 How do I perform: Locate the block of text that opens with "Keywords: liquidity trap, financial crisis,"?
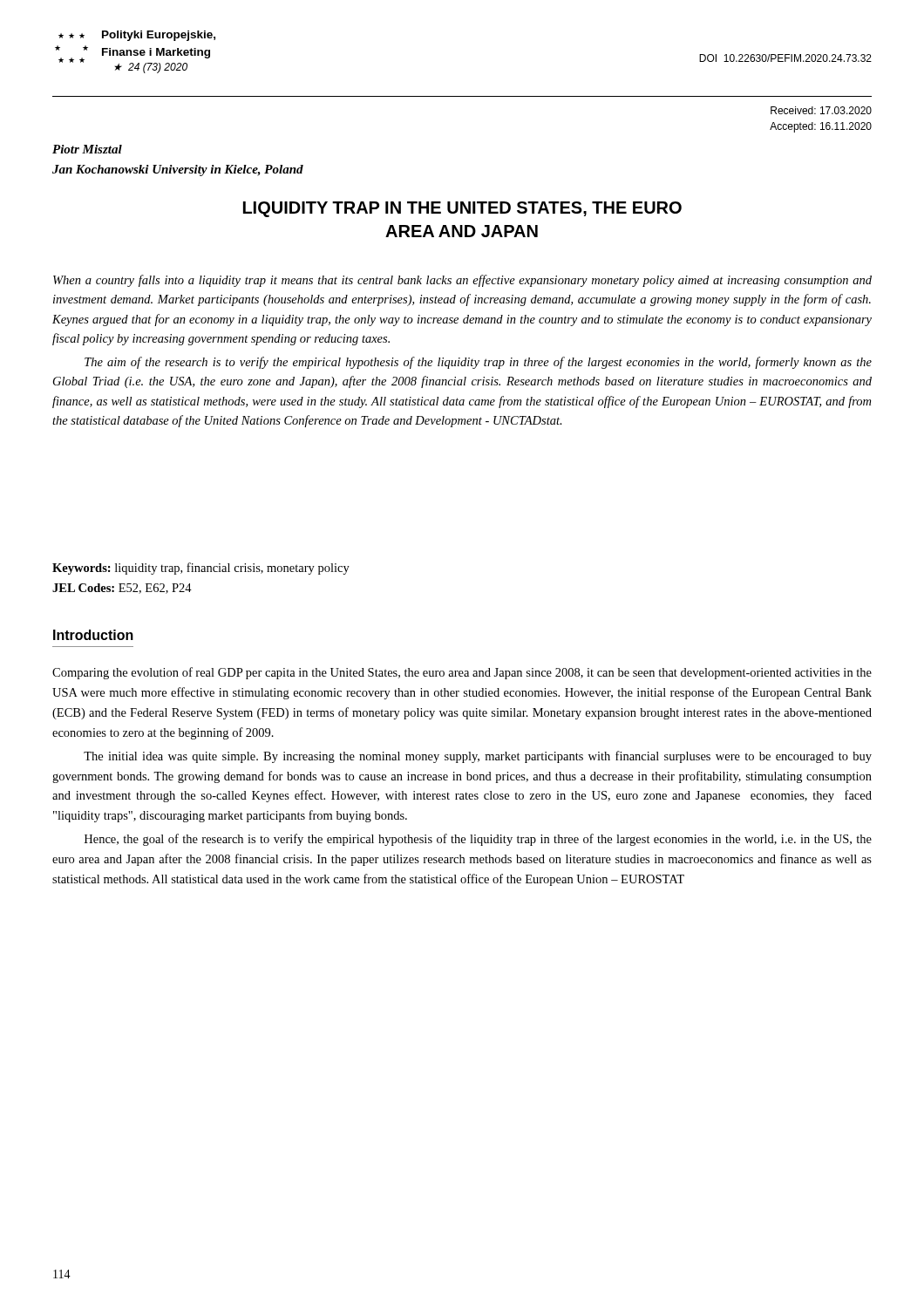point(201,569)
